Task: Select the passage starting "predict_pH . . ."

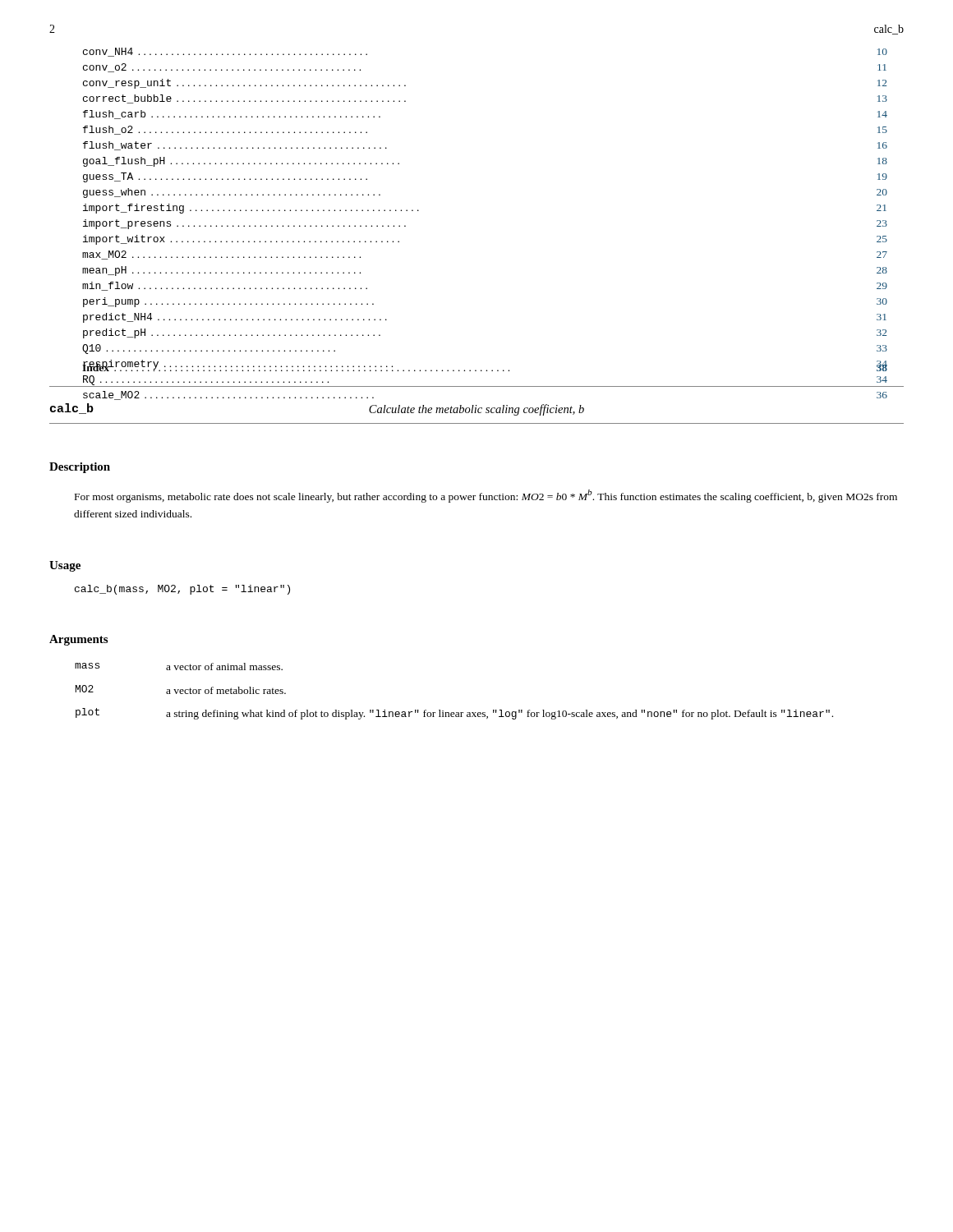Action: tap(111, 333)
